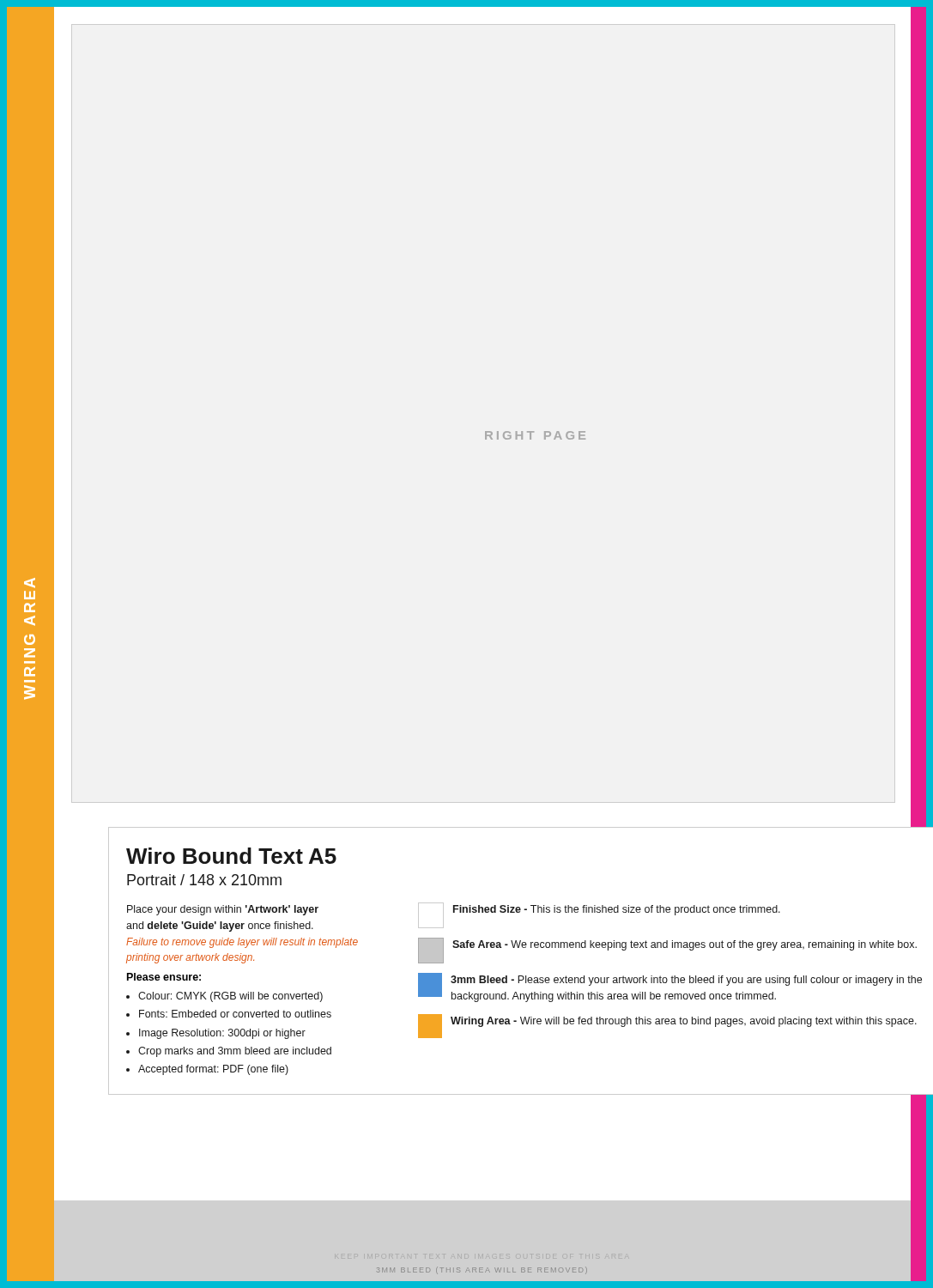The image size is (933, 1288).
Task: Click on the text starting "RIGHT PAGE"
Action: pyautogui.click(x=536, y=435)
